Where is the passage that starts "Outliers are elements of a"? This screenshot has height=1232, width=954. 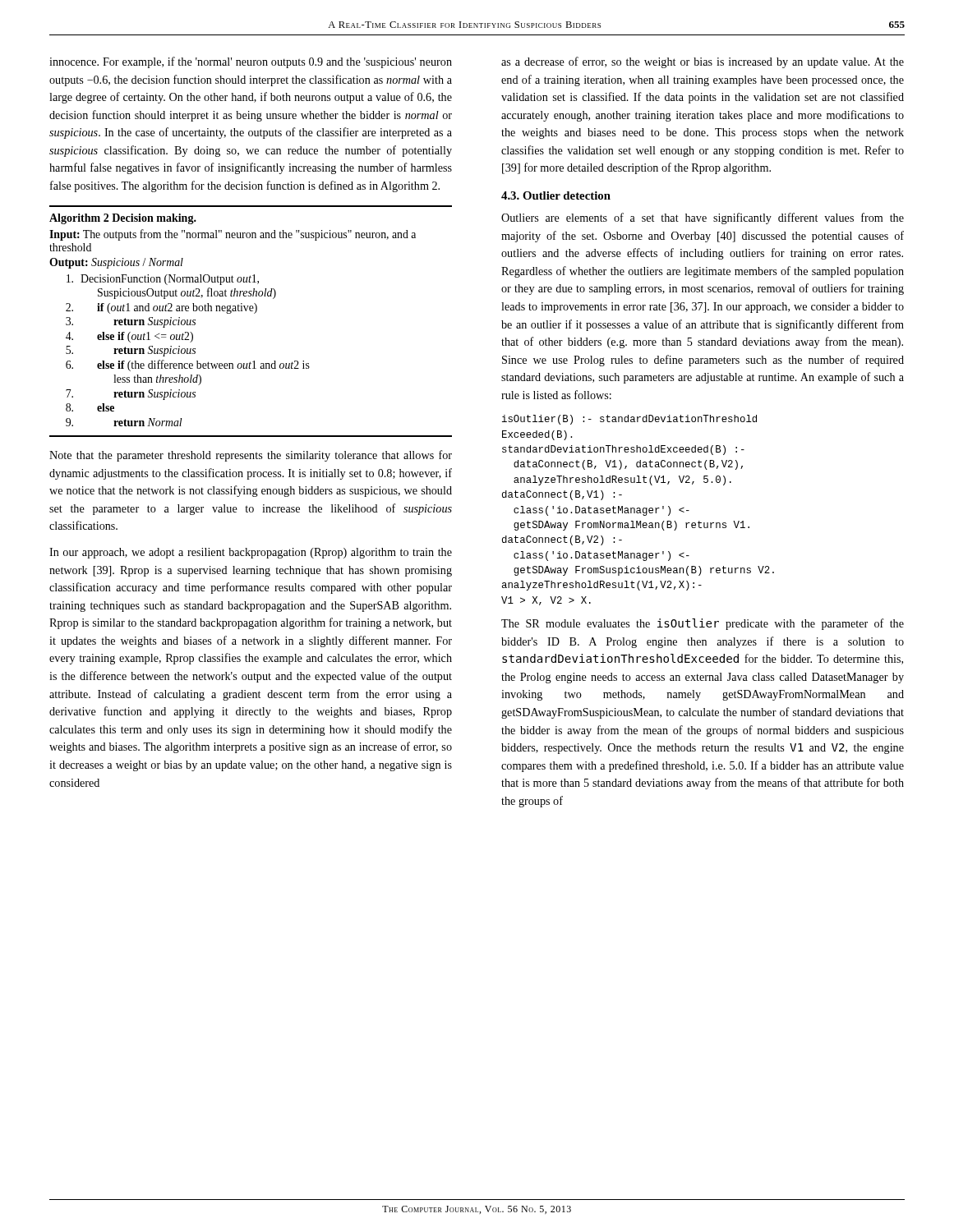[703, 306]
